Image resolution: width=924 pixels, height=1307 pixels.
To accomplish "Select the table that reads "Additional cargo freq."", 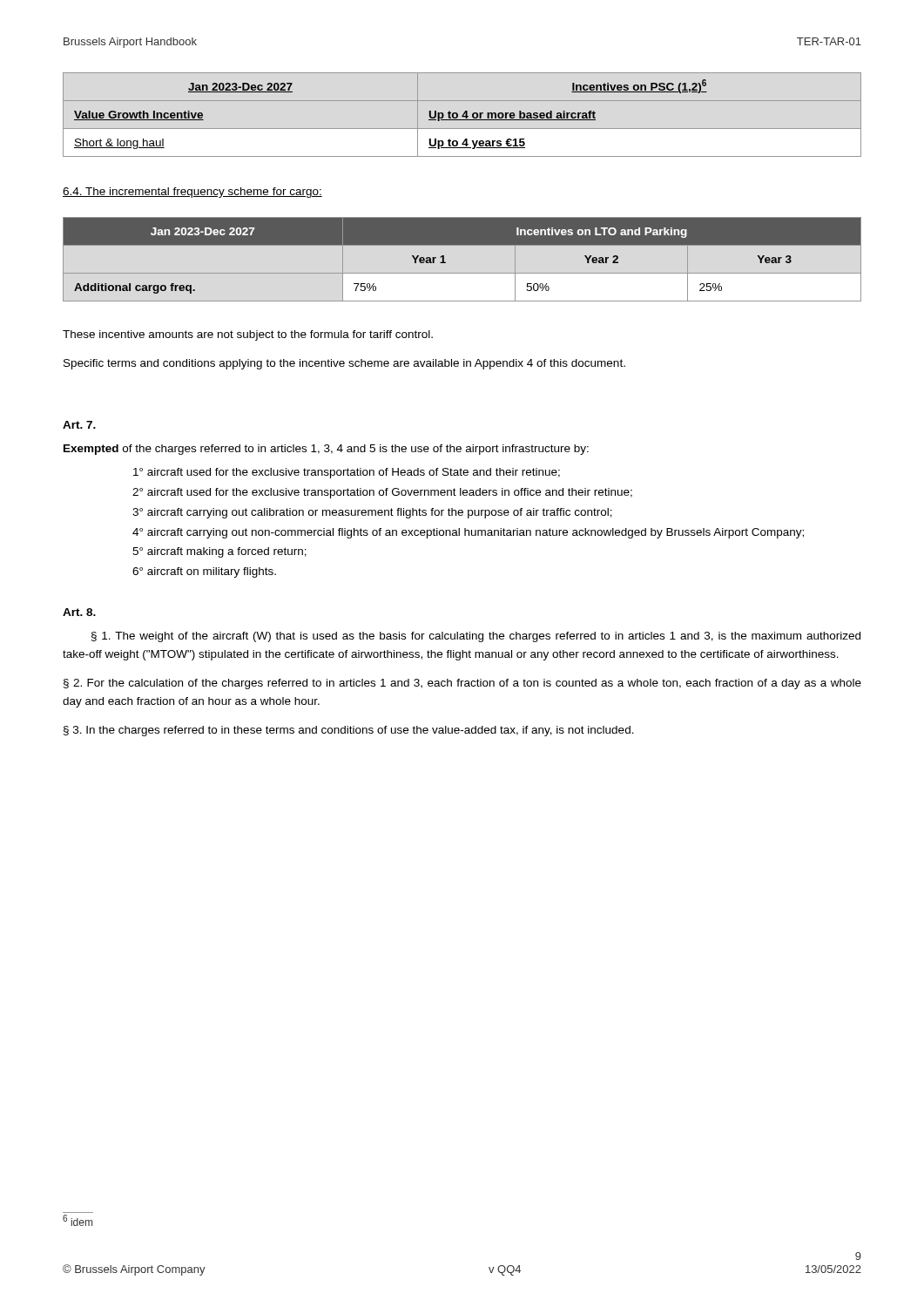I will [462, 259].
